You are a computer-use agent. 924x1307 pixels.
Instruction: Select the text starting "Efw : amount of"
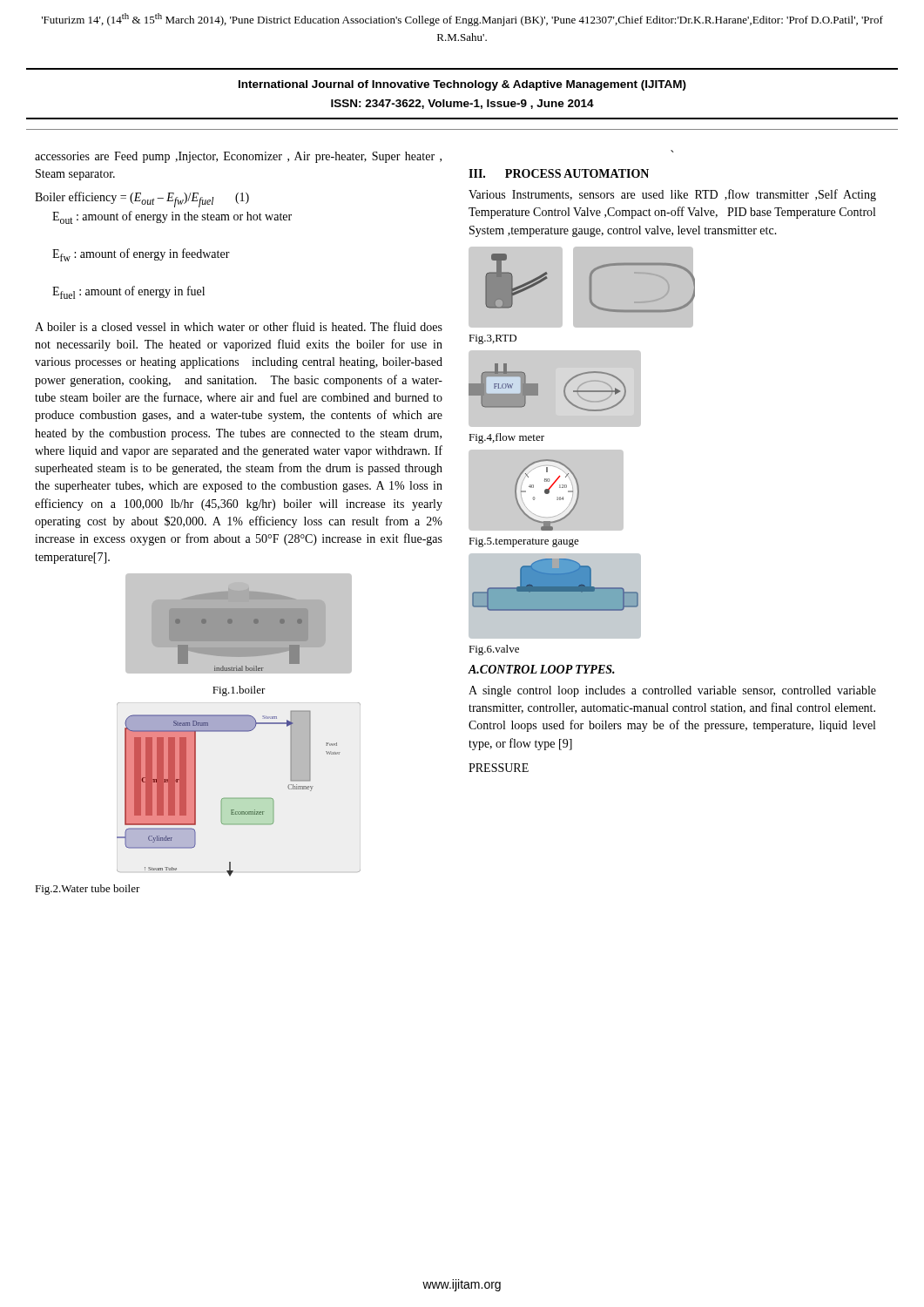141,256
